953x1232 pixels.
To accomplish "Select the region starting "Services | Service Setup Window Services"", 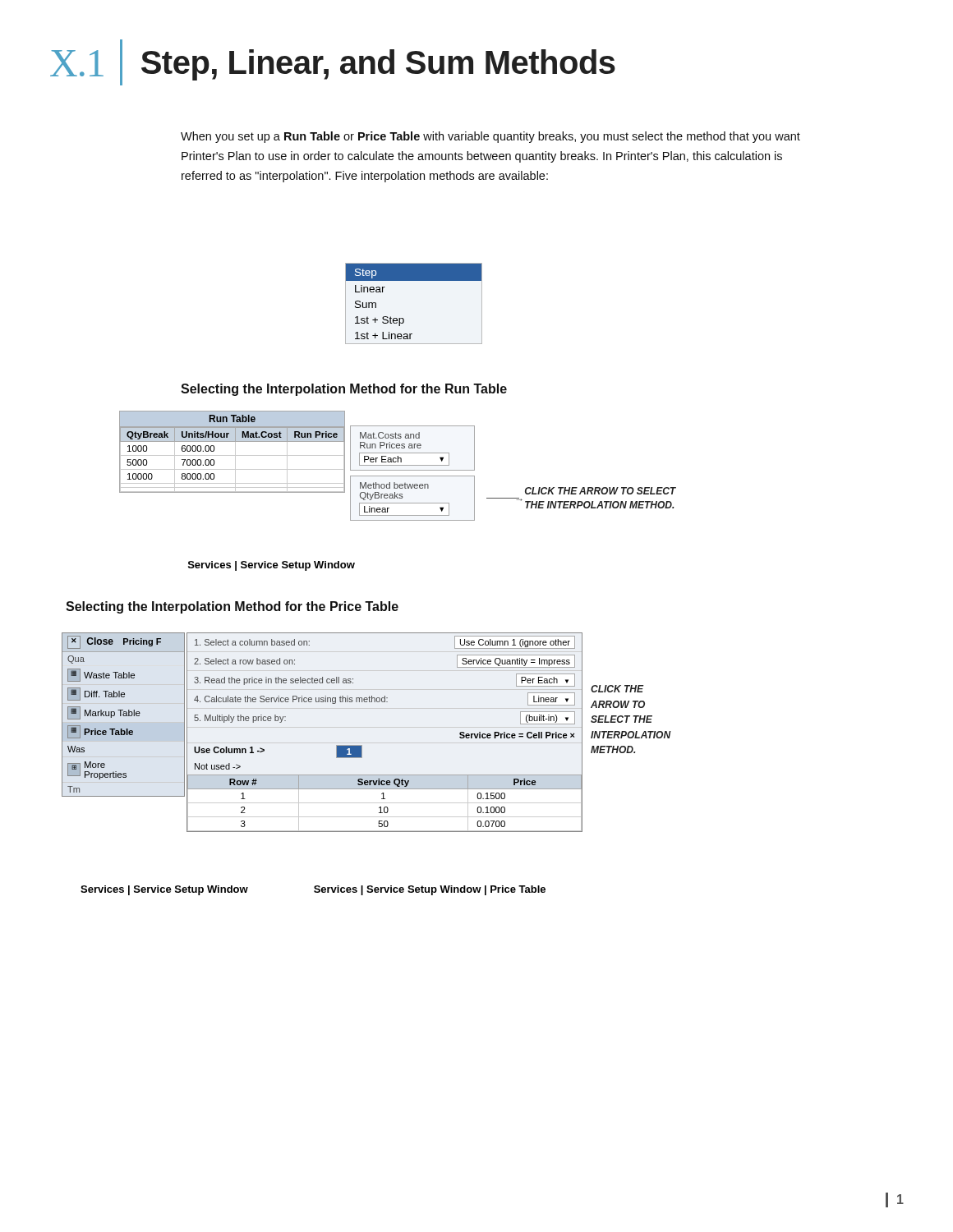I will tap(313, 889).
